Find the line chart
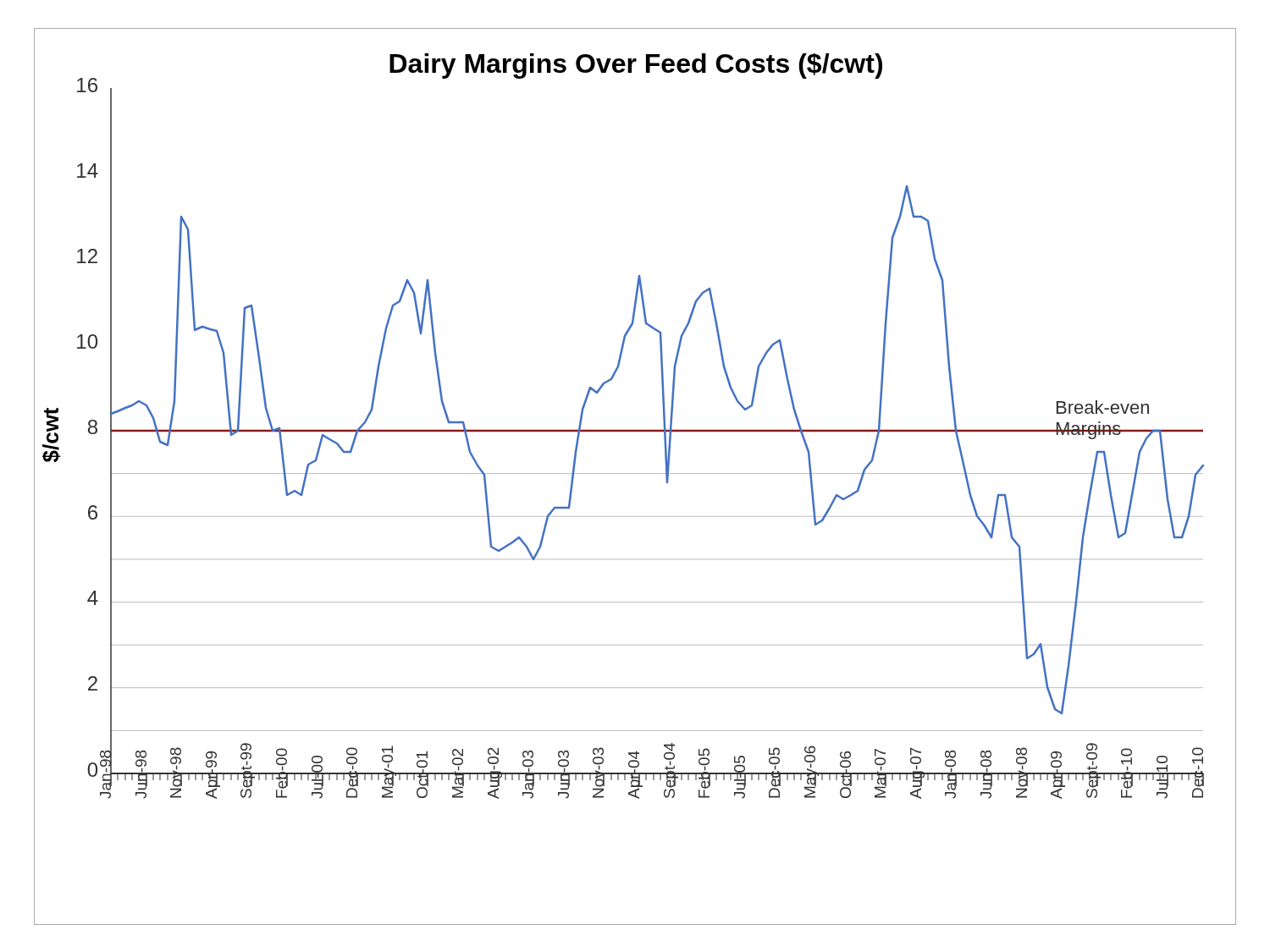Viewport: 1270px width, 952px height. point(636,477)
